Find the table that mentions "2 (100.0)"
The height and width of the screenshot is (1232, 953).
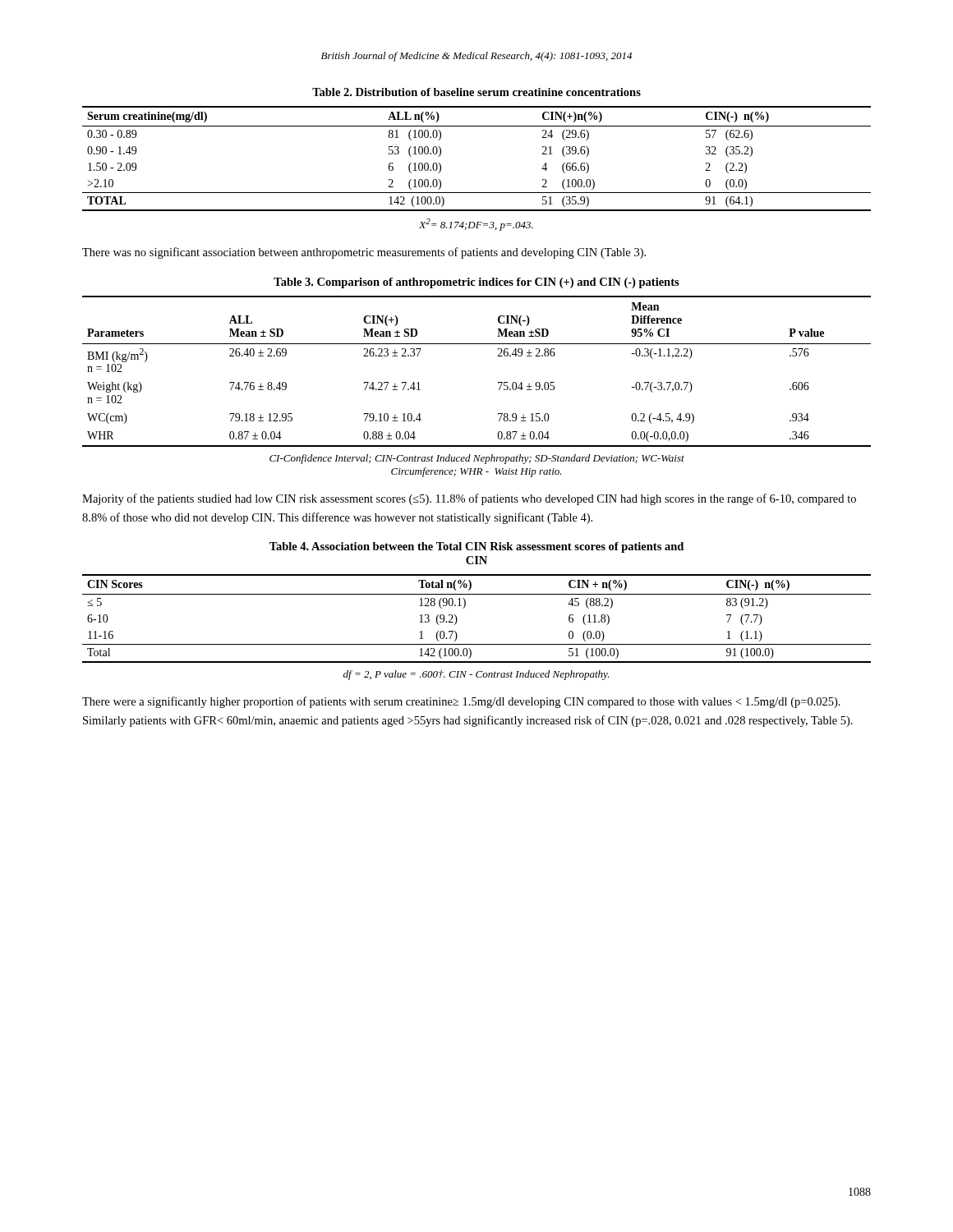(x=476, y=158)
